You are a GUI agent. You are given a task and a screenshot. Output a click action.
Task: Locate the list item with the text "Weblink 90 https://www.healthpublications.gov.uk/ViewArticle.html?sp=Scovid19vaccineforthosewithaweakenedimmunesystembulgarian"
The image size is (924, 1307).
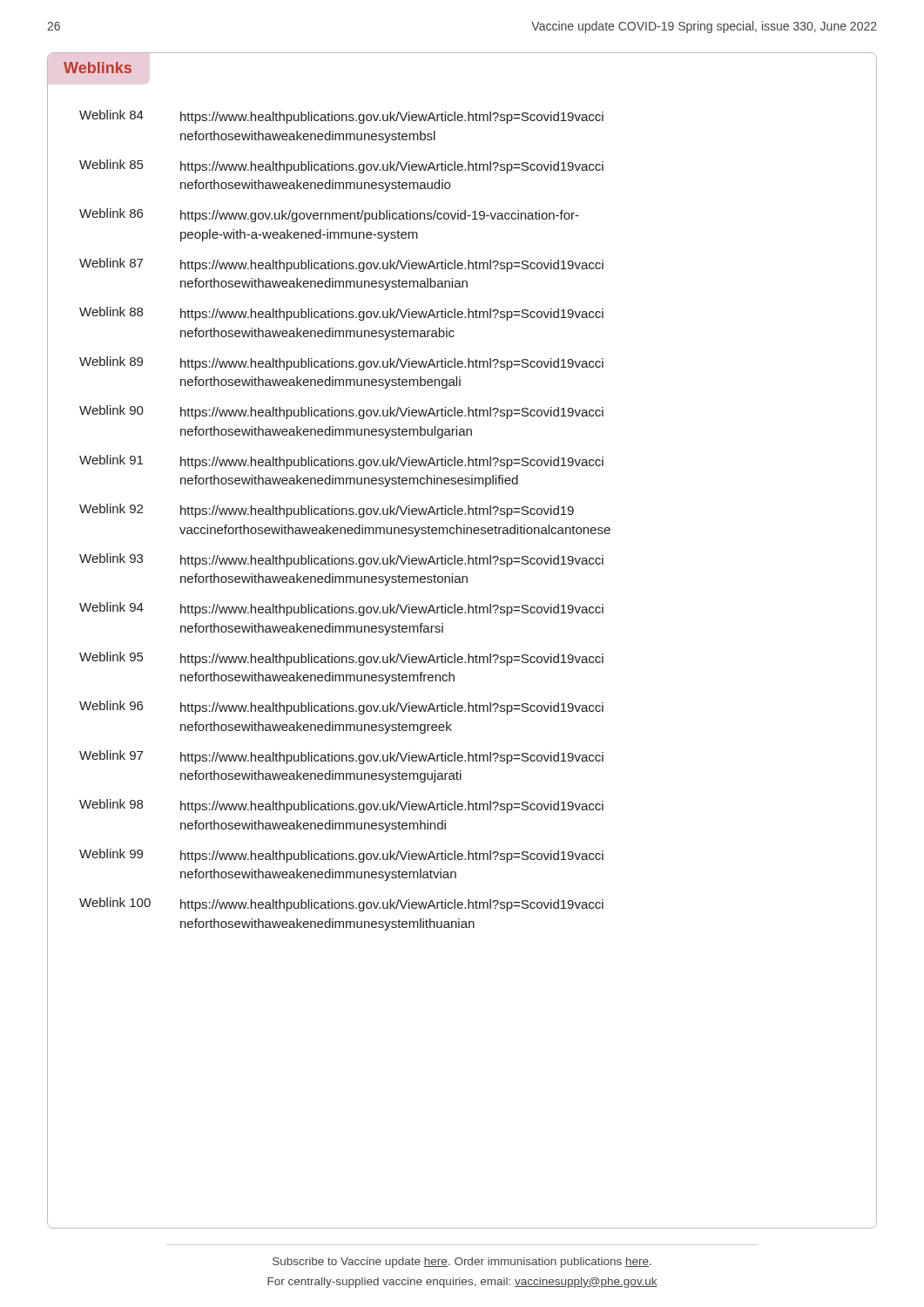tap(342, 422)
